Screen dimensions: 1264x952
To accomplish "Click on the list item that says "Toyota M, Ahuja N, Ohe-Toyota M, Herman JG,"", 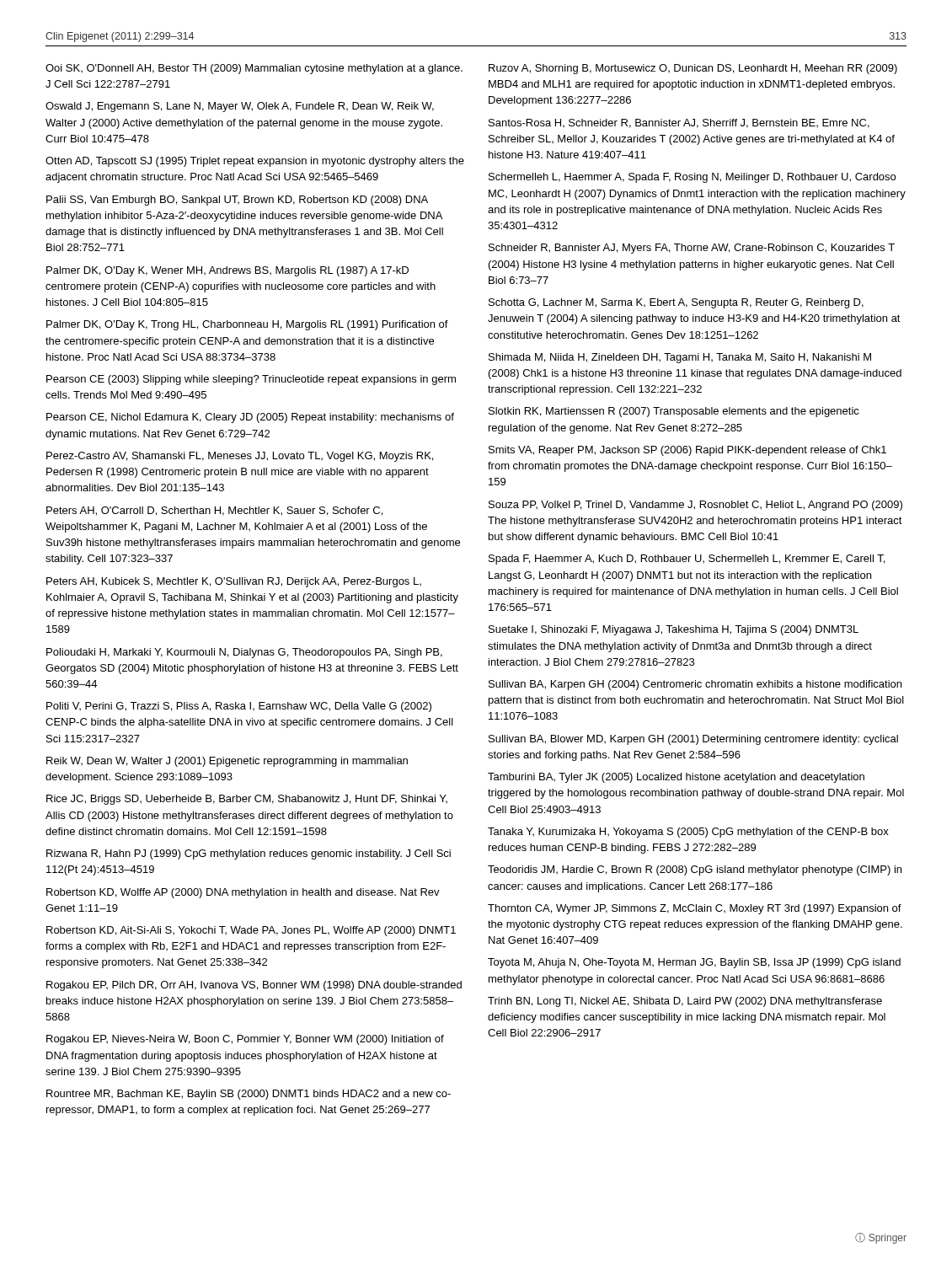I will click(x=694, y=970).
